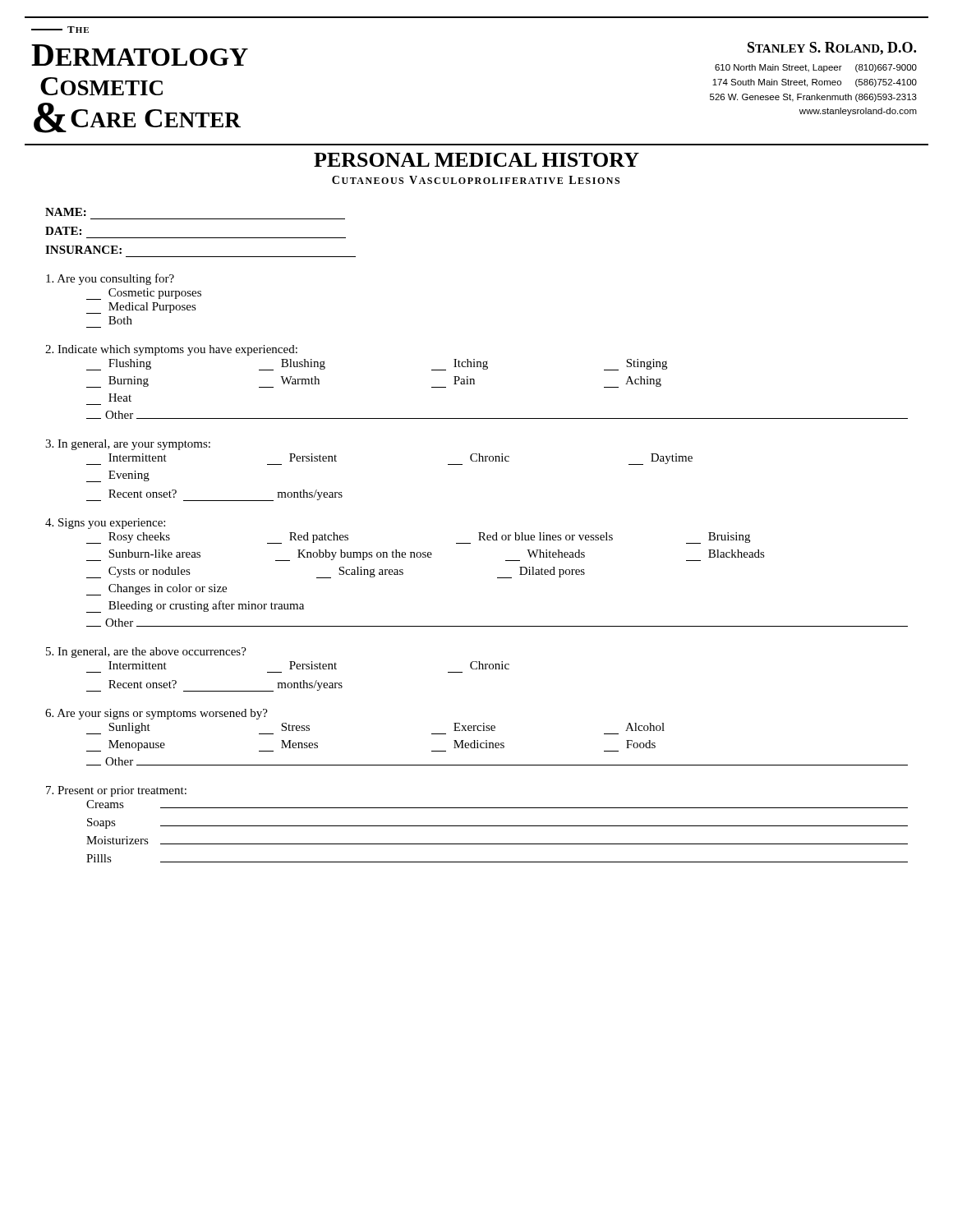Click where it says "PERSONAL MEDICAL HISTORY"
This screenshot has width=953, height=1232.
pos(476,160)
